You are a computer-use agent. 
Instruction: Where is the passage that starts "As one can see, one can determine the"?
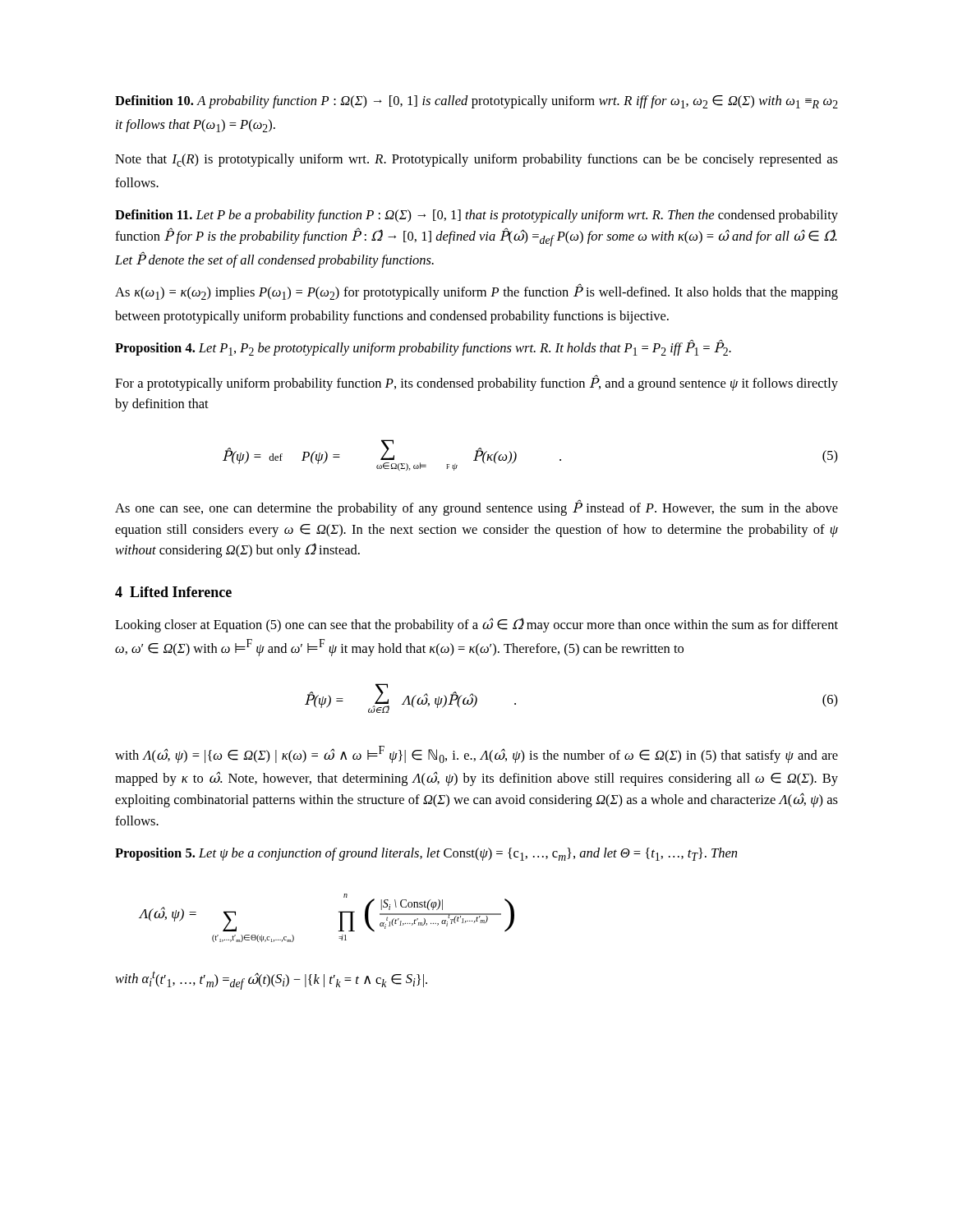[x=476, y=529]
